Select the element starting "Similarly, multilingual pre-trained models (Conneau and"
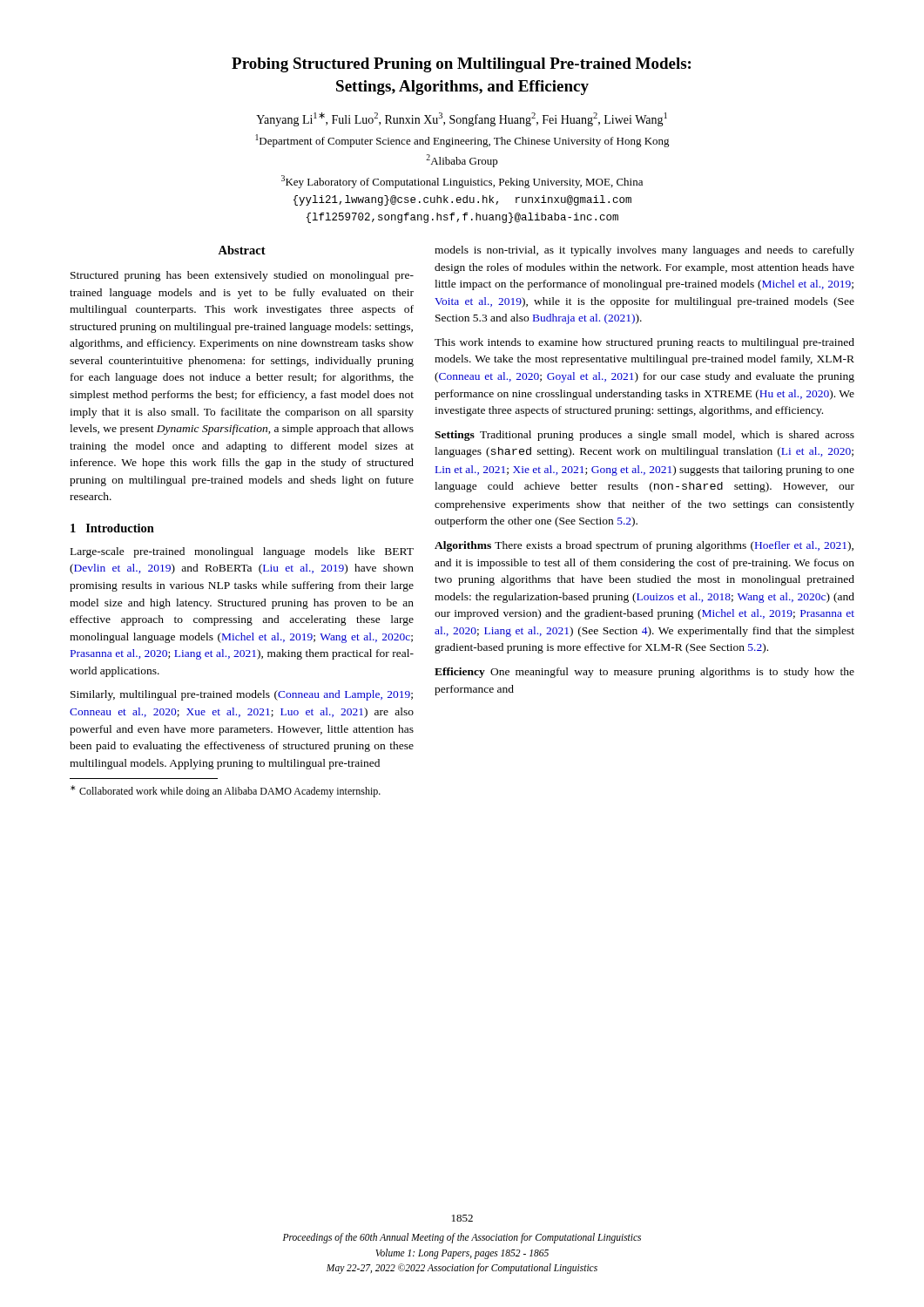The height and width of the screenshot is (1307, 924). coord(242,728)
